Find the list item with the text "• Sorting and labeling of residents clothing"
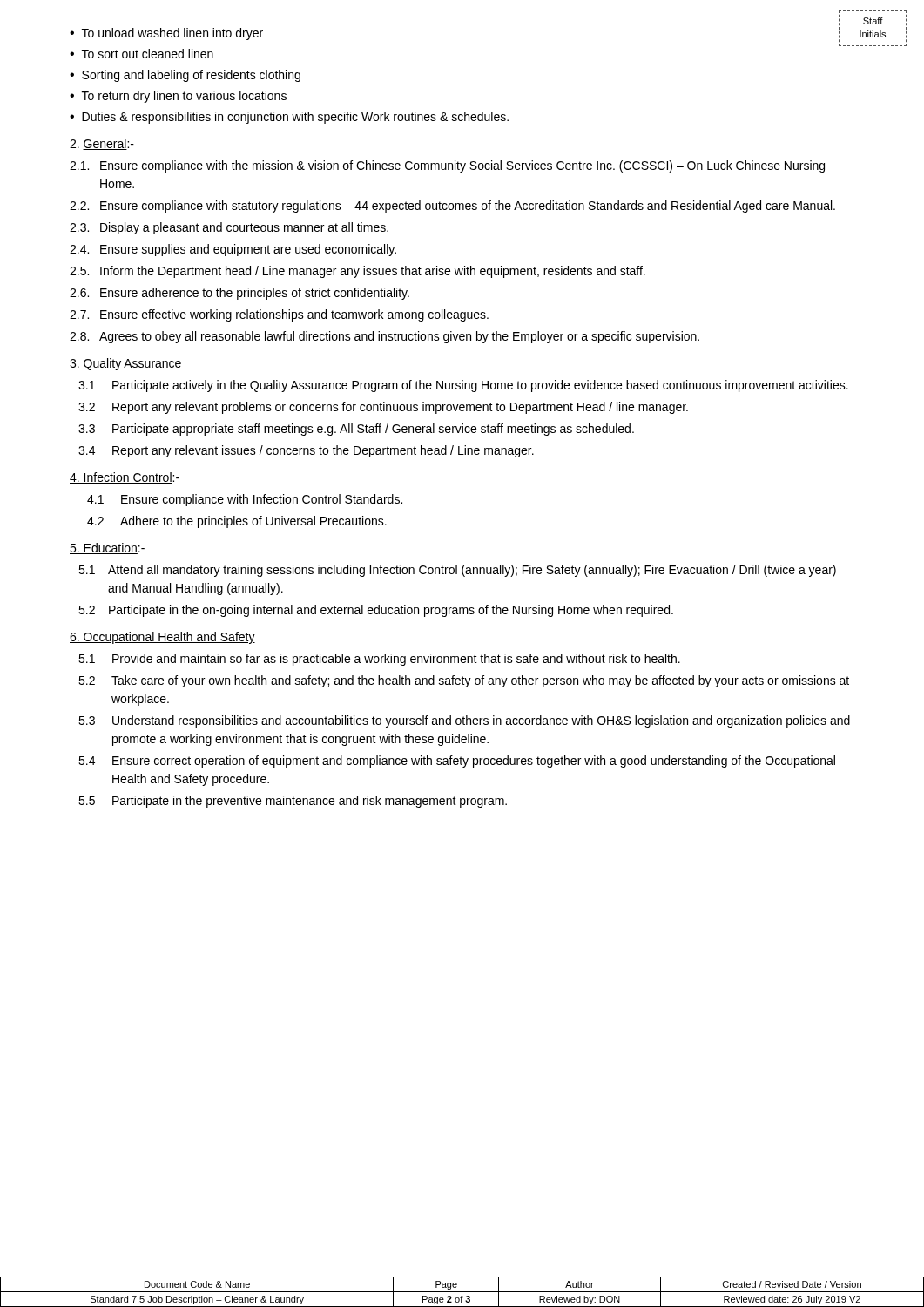The height and width of the screenshot is (1307, 924). (185, 75)
